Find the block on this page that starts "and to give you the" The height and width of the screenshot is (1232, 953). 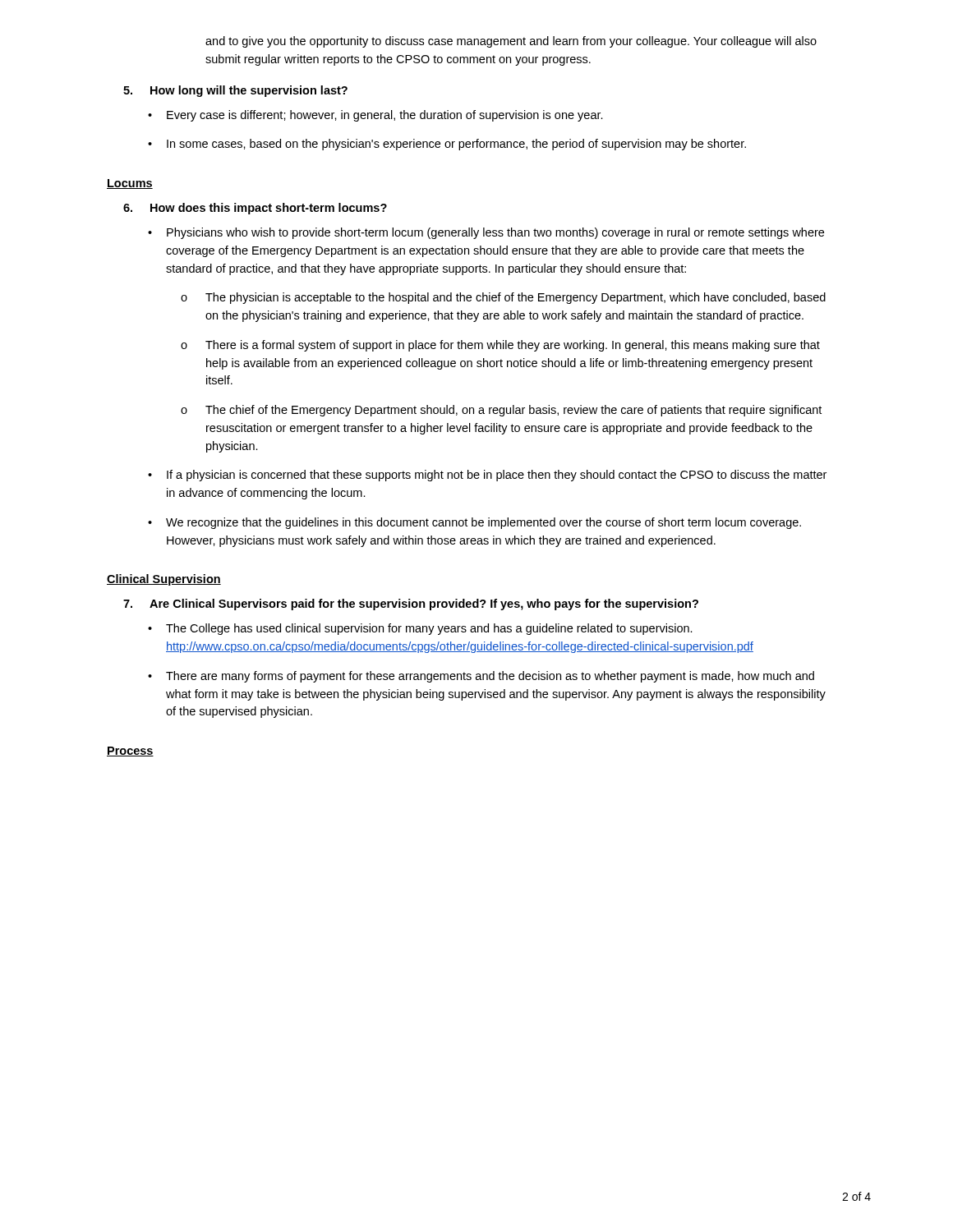pyautogui.click(x=511, y=50)
